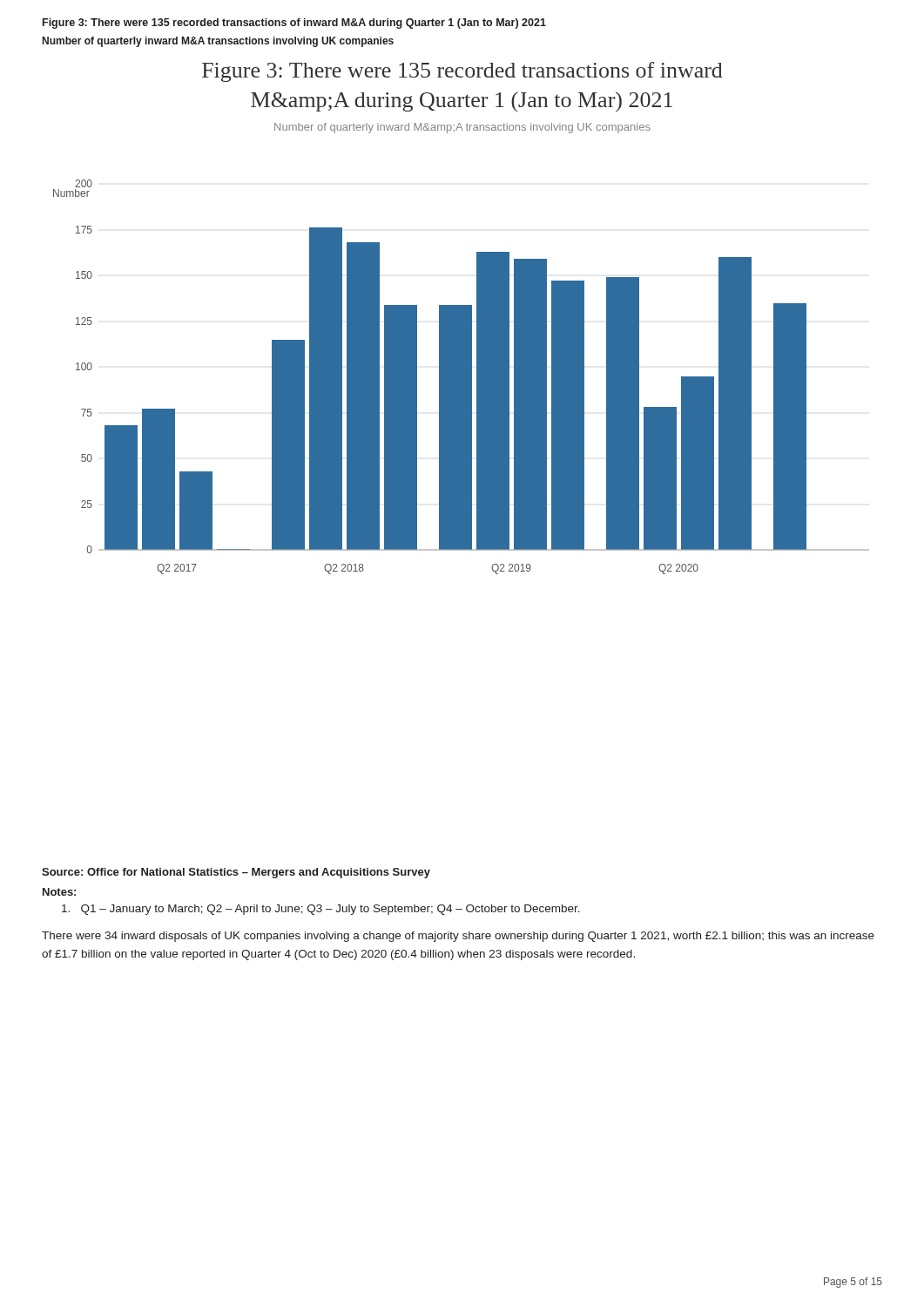Viewport: 924px width, 1307px height.
Task: Find the list item containing "Q1 – January to March; Q2"
Action: (321, 908)
